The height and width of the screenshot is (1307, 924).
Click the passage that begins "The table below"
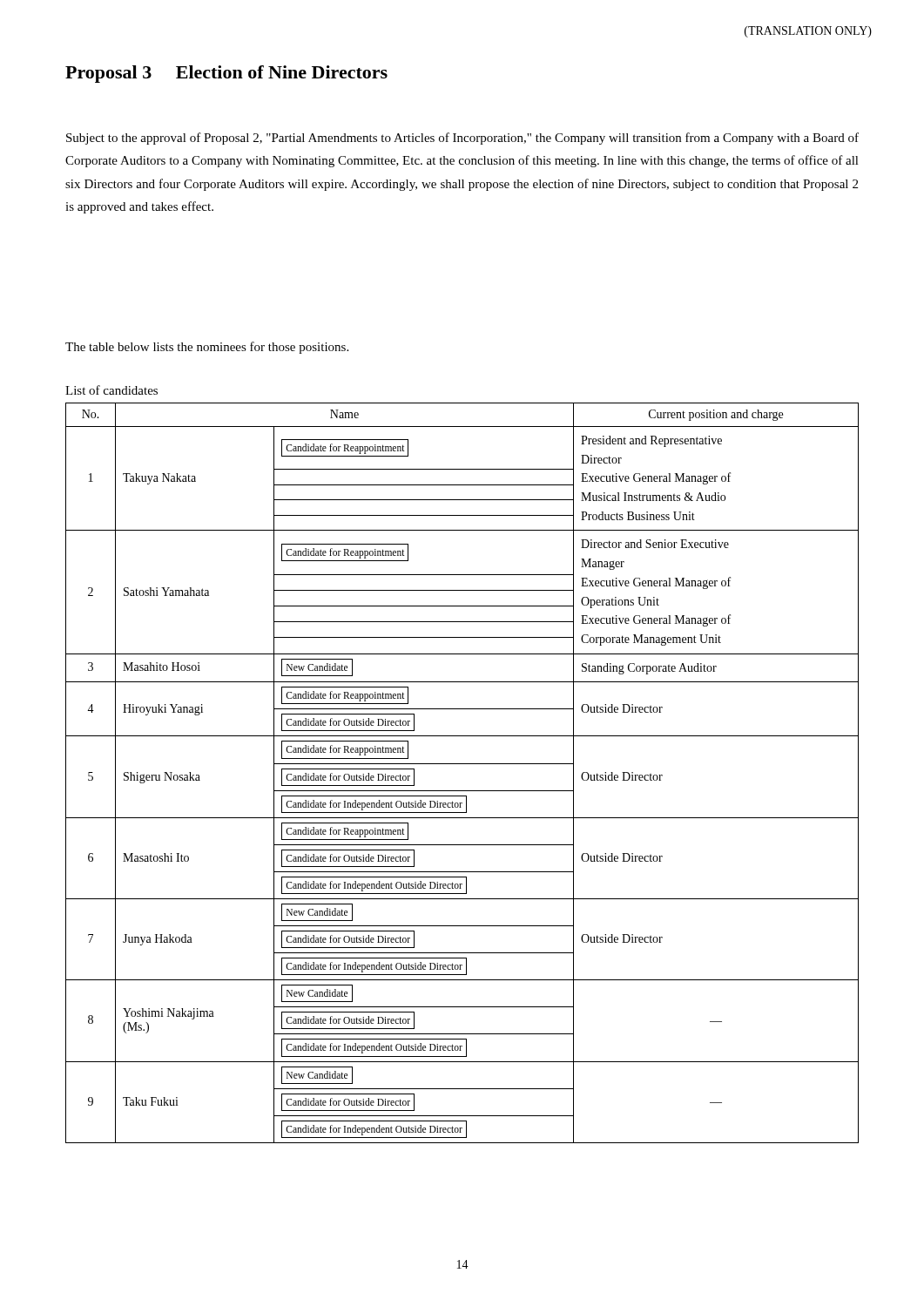coord(207,347)
